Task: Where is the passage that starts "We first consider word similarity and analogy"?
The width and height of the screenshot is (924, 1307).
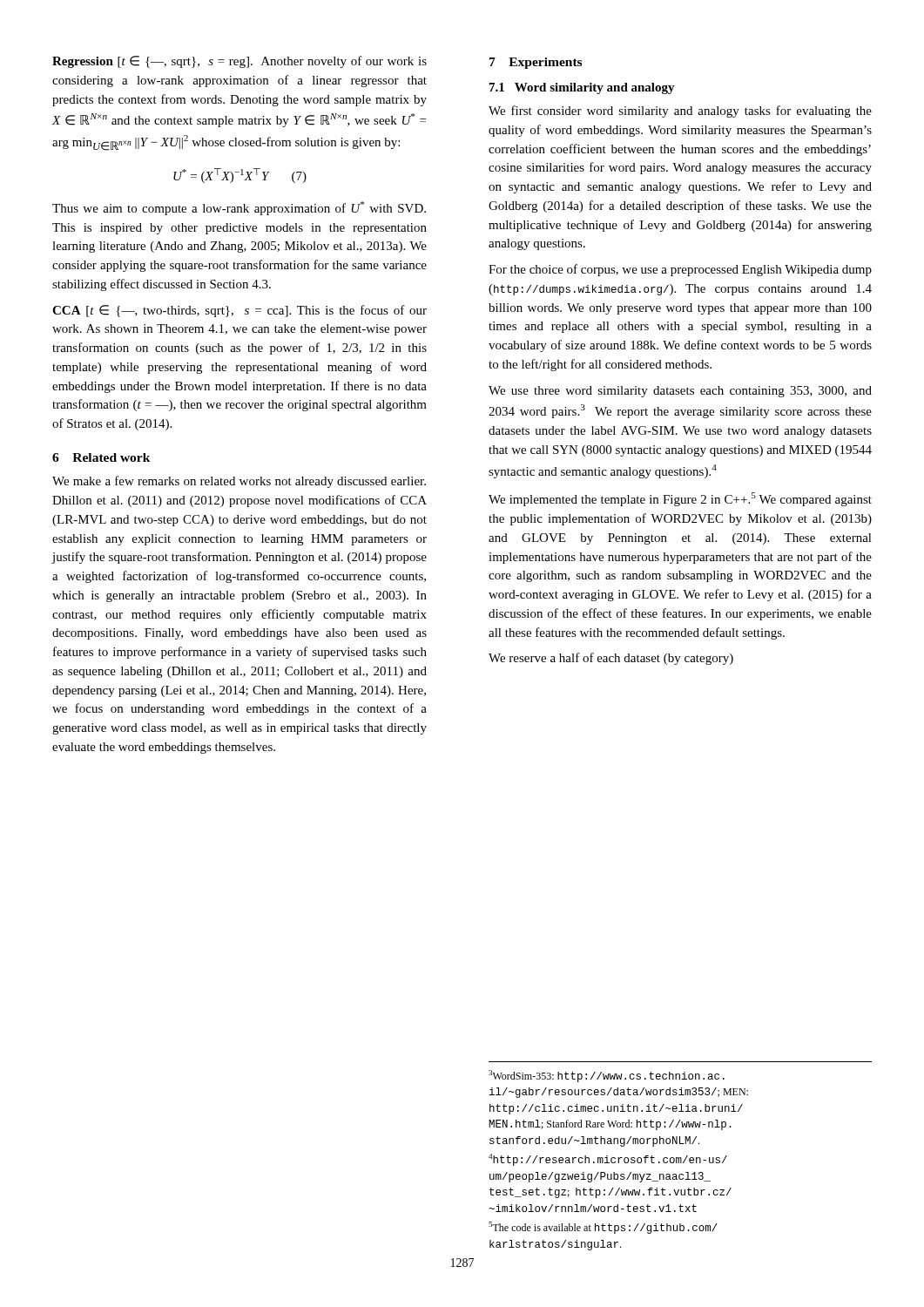Action: point(680,385)
